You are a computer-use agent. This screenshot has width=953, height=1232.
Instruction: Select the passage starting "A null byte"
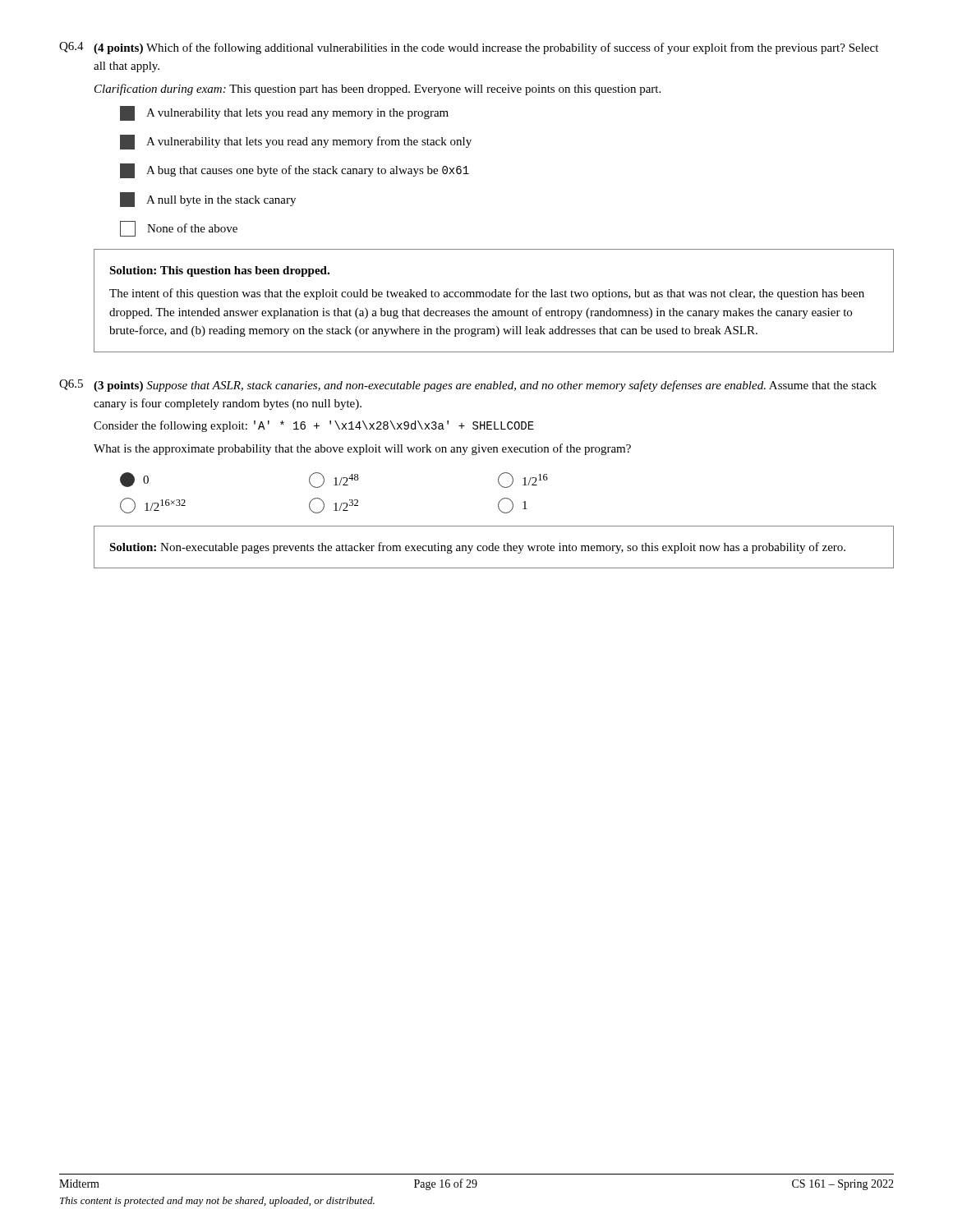[x=208, y=200]
